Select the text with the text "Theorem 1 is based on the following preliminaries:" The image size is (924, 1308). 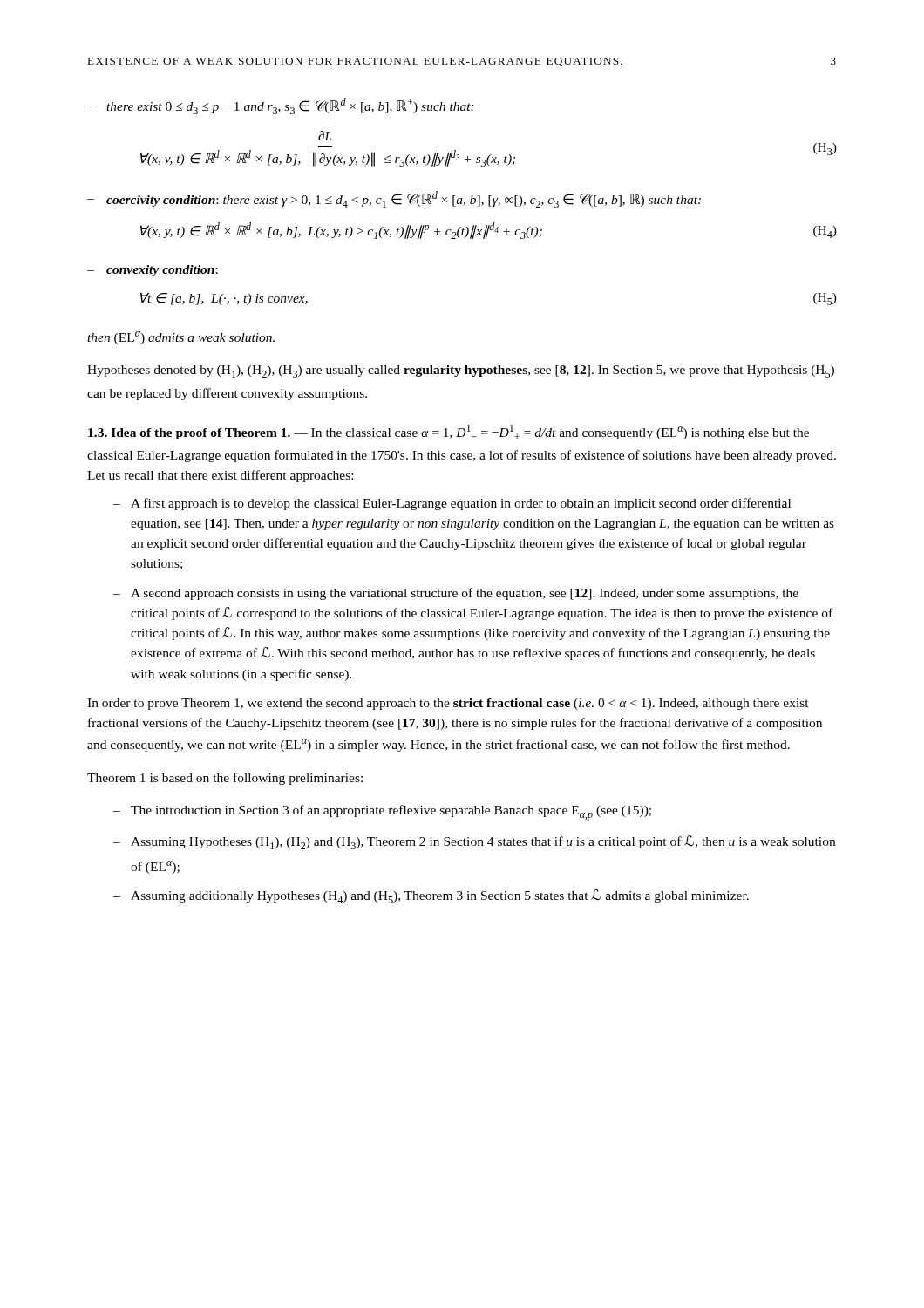225,777
